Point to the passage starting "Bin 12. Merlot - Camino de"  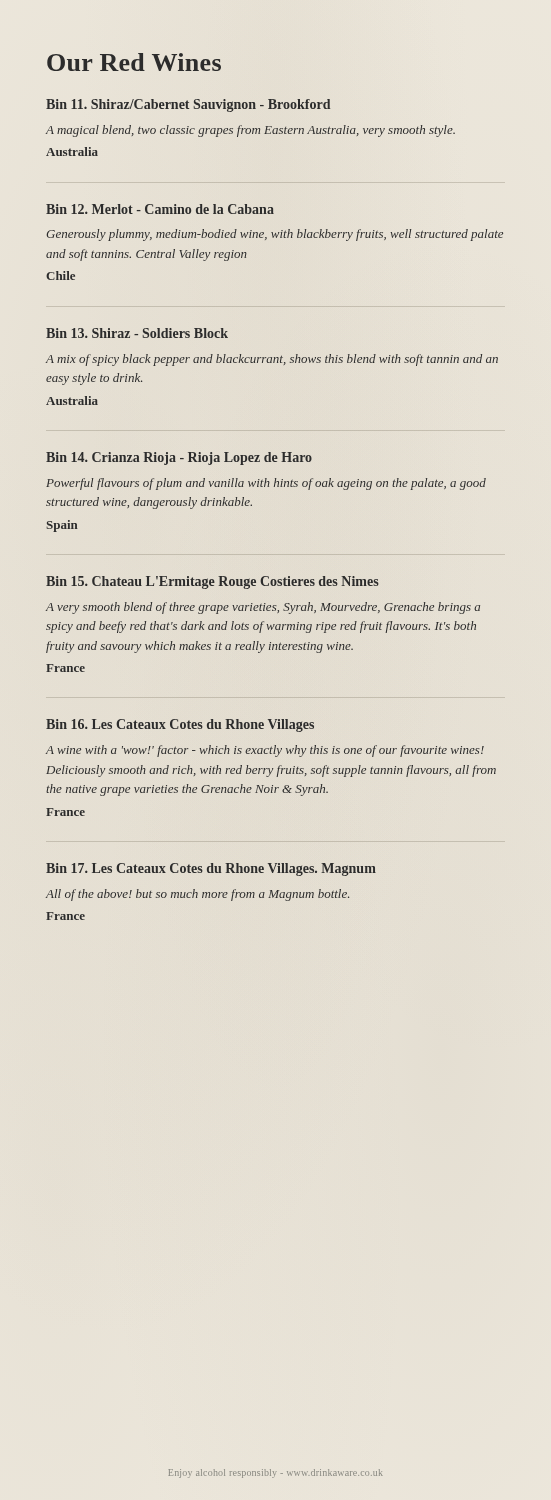click(x=276, y=210)
